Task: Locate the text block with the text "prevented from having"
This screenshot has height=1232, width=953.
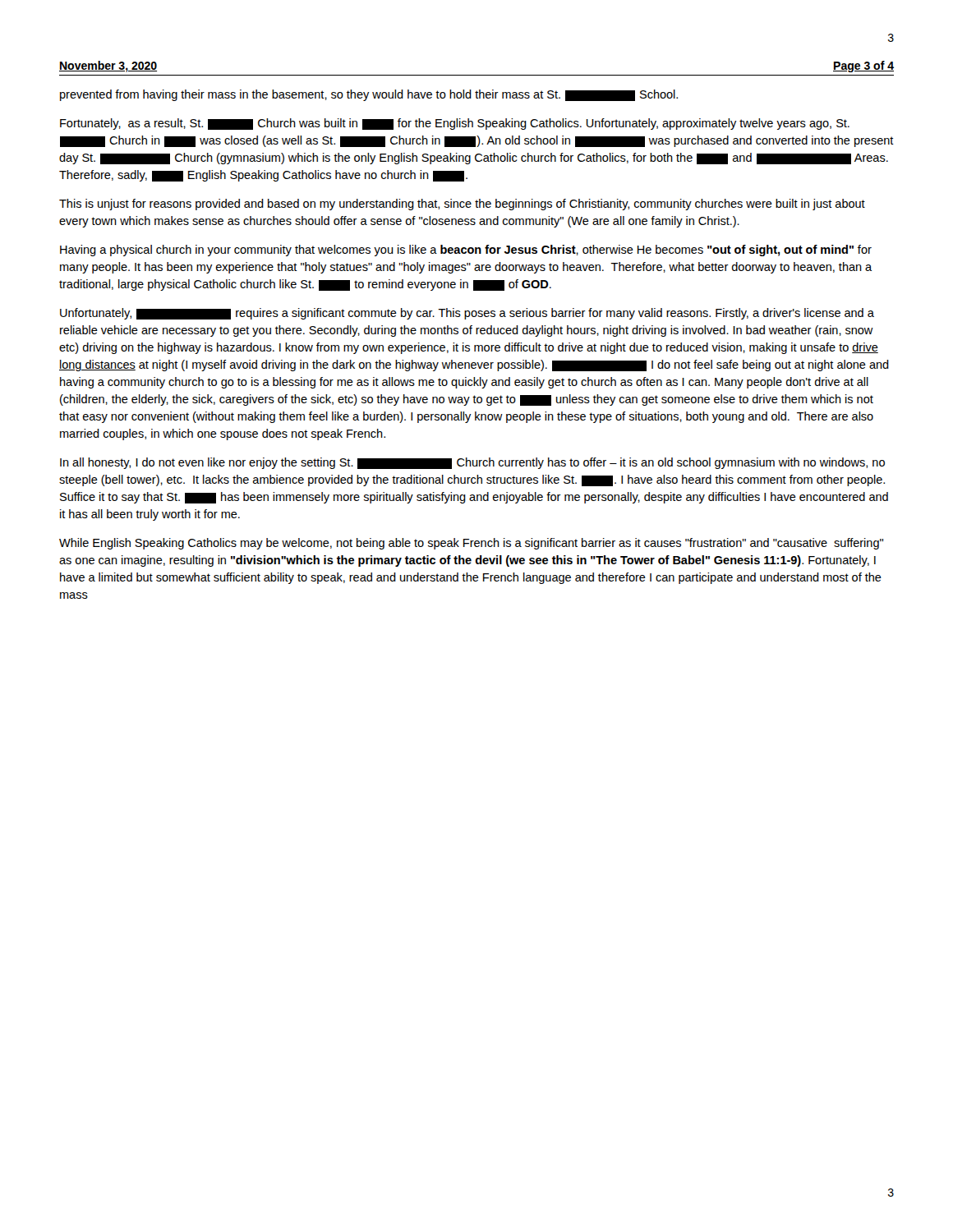Action: point(369,96)
